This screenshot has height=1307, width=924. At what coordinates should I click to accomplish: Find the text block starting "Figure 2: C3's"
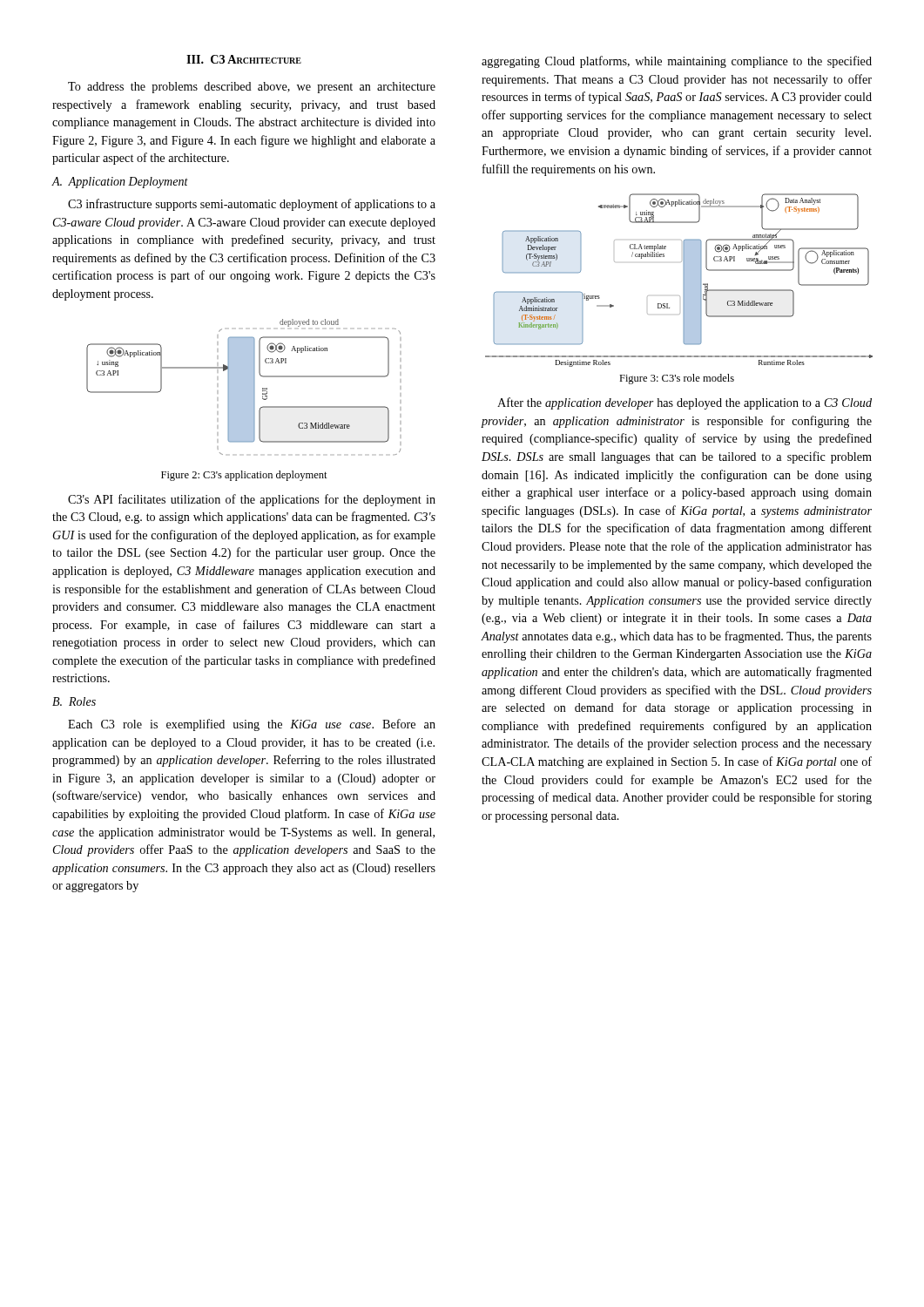coord(244,475)
